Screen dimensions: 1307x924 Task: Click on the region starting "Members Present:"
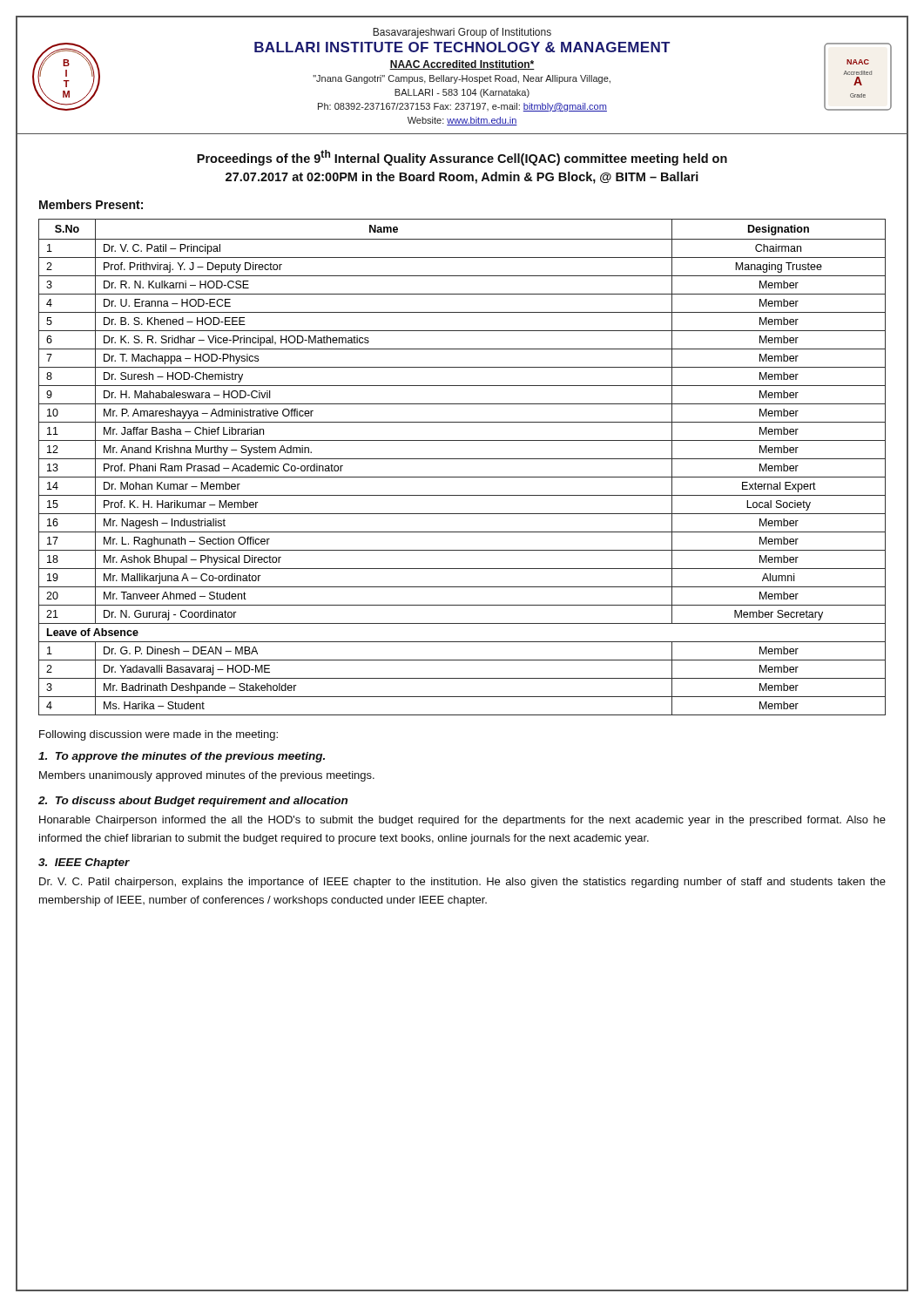click(91, 205)
